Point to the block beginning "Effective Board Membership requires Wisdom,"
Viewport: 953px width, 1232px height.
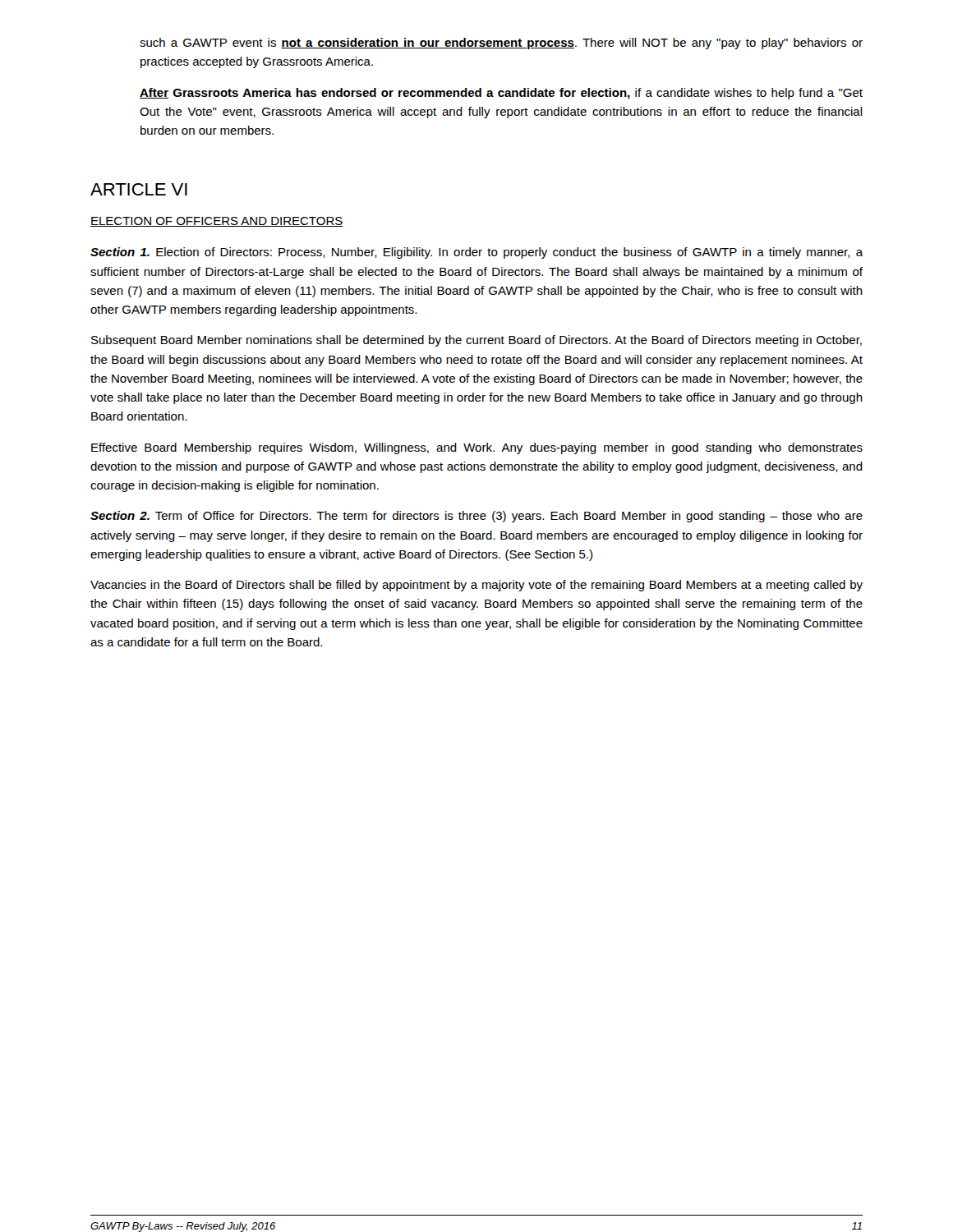[476, 466]
